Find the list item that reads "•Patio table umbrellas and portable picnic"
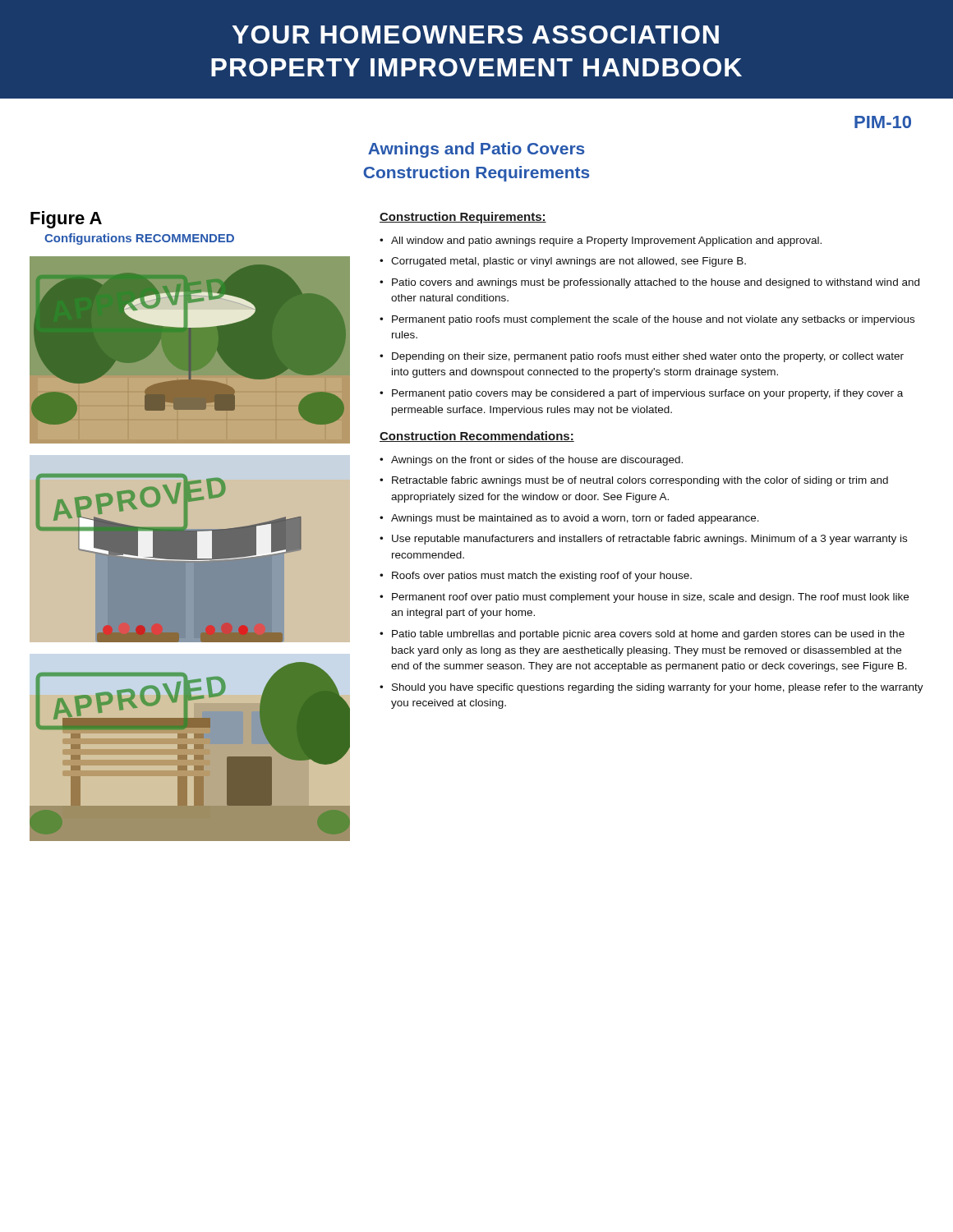Screen dimensions: 1232x953 tap(644, 649)
